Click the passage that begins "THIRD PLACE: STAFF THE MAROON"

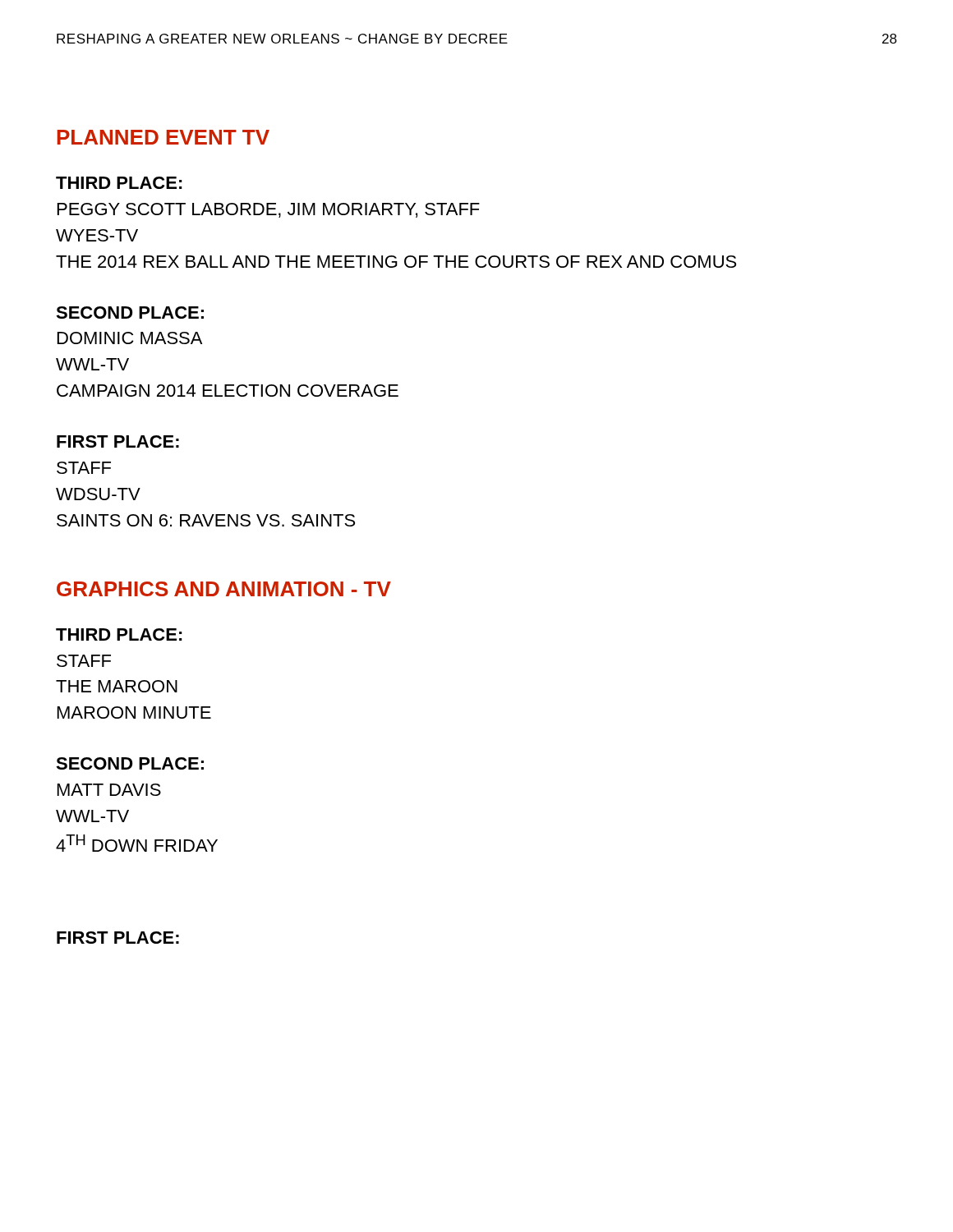click(134, 674)
